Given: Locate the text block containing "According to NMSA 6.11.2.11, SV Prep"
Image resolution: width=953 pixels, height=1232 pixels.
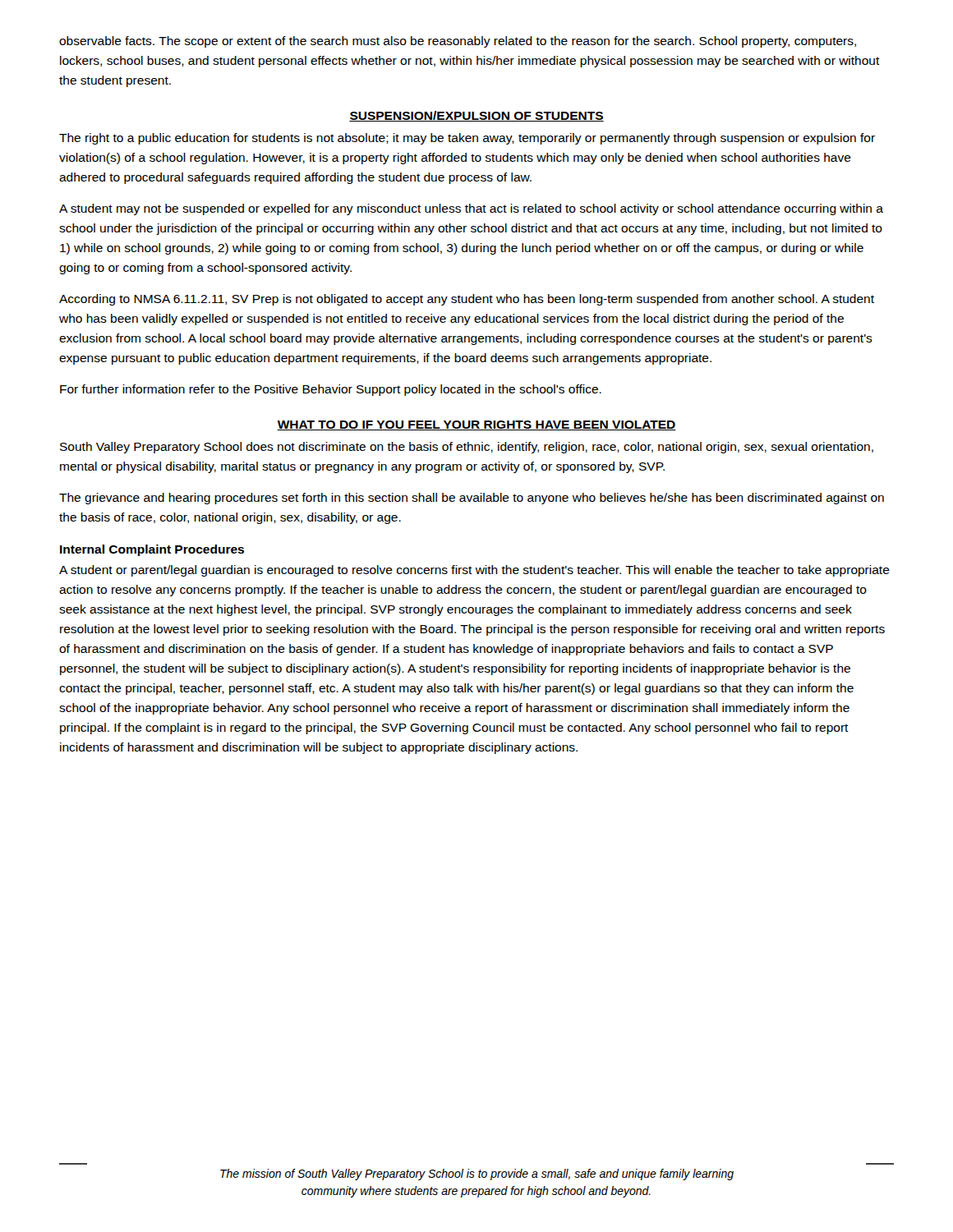Looking at the screenshot, I should [x=467, y=328].
